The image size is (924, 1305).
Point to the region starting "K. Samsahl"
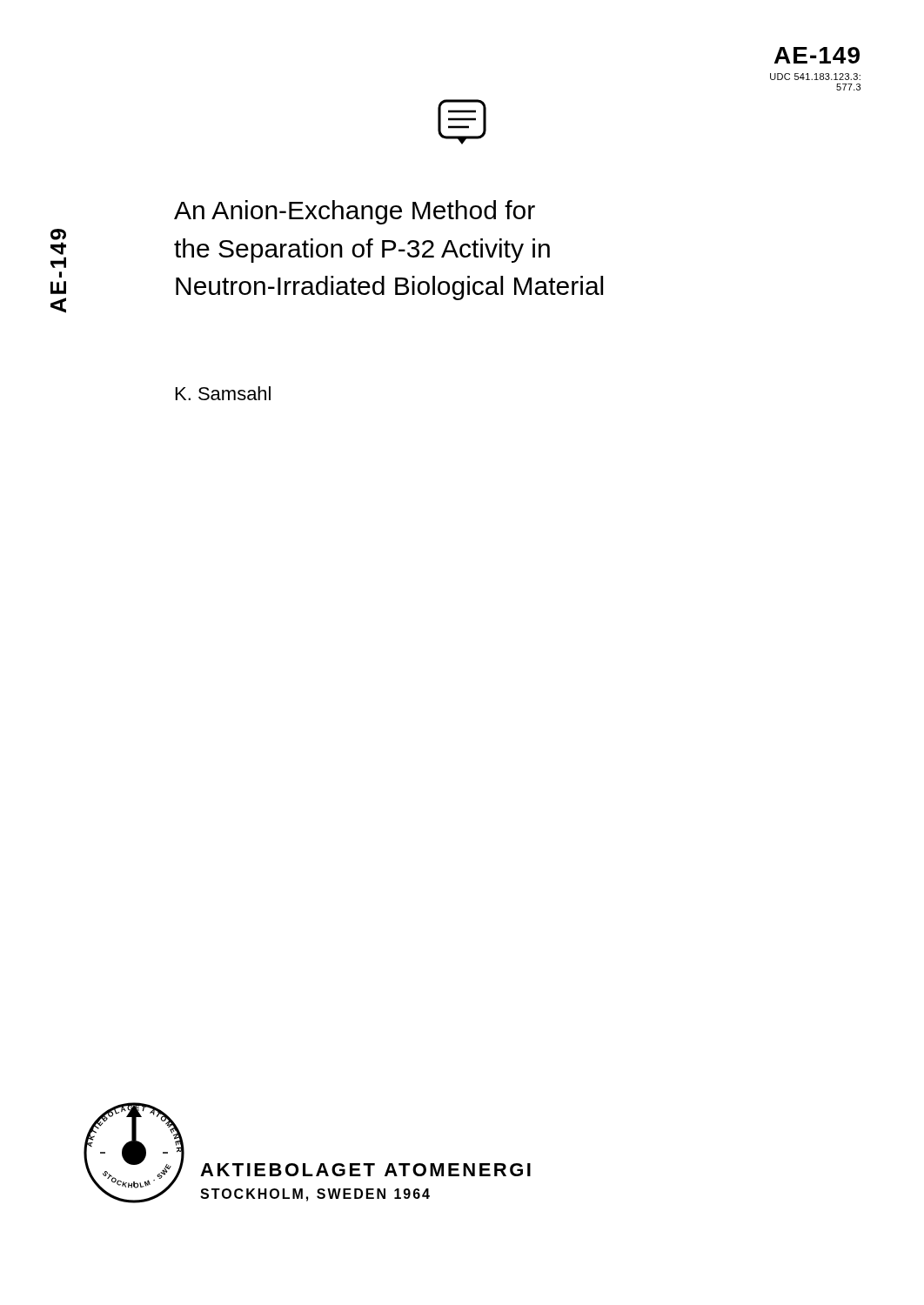pos(223,394)
